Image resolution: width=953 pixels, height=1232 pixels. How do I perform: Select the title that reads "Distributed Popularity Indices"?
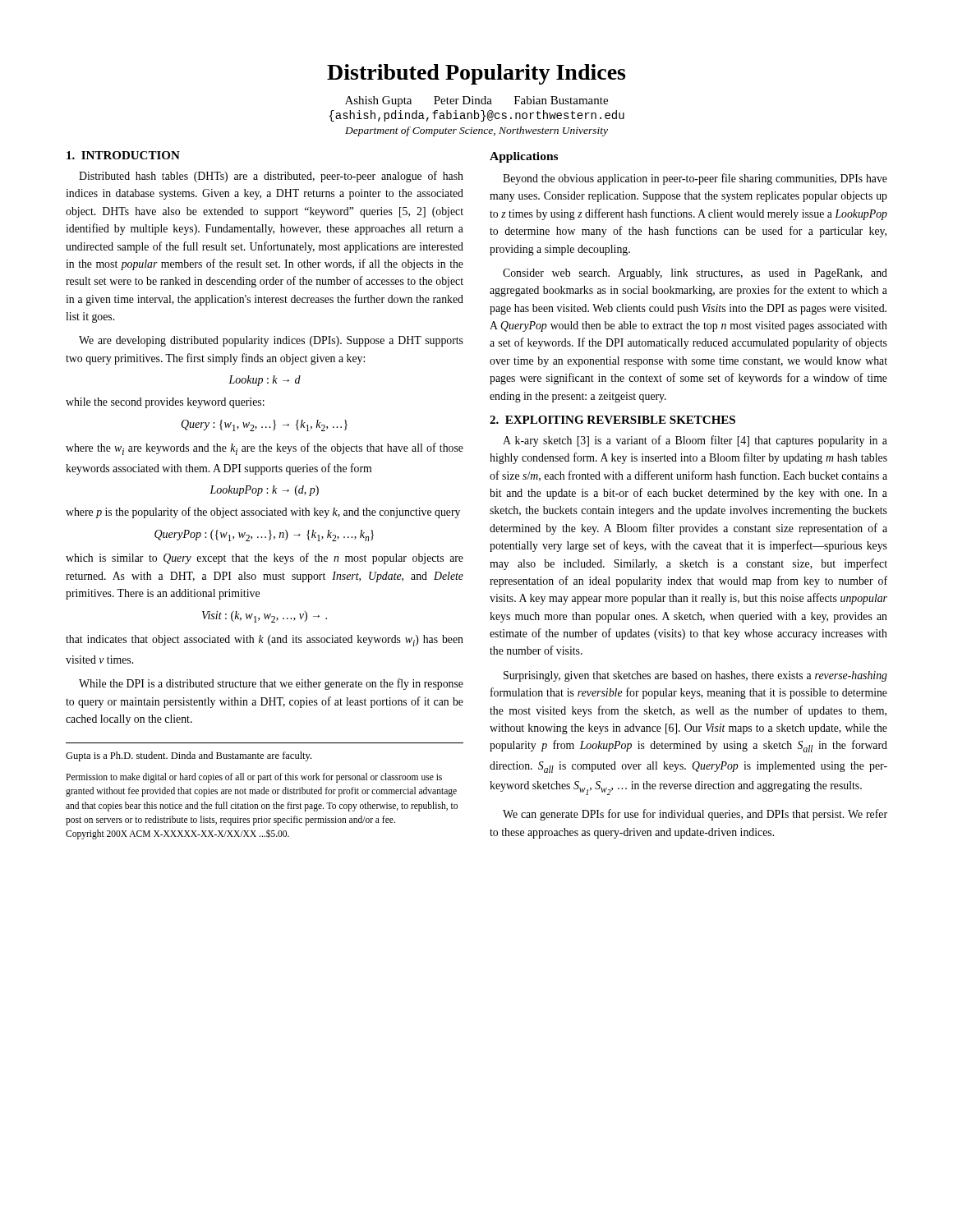[x=476, y=72]
